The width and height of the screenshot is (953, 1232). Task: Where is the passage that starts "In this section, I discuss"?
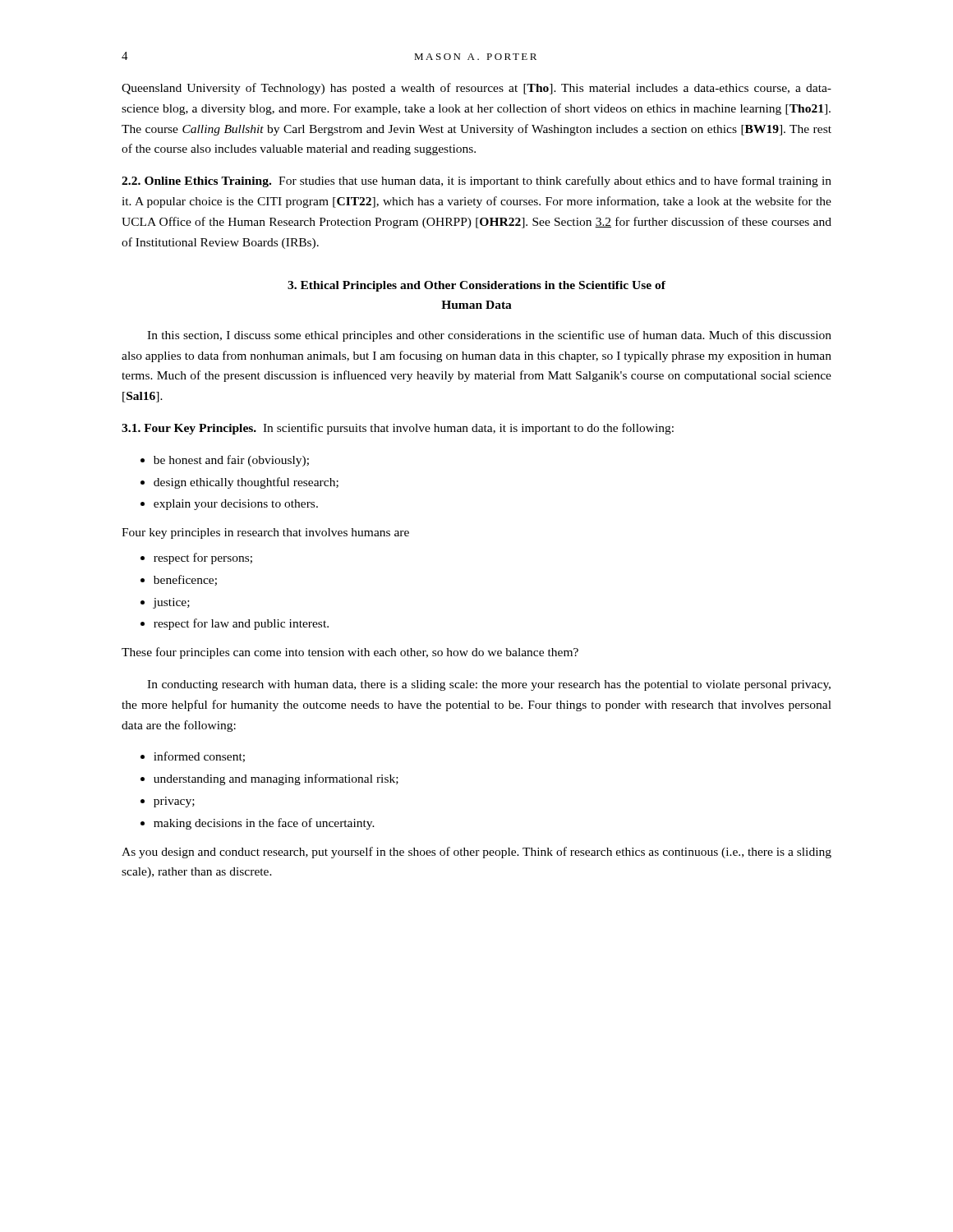(476, 365)
